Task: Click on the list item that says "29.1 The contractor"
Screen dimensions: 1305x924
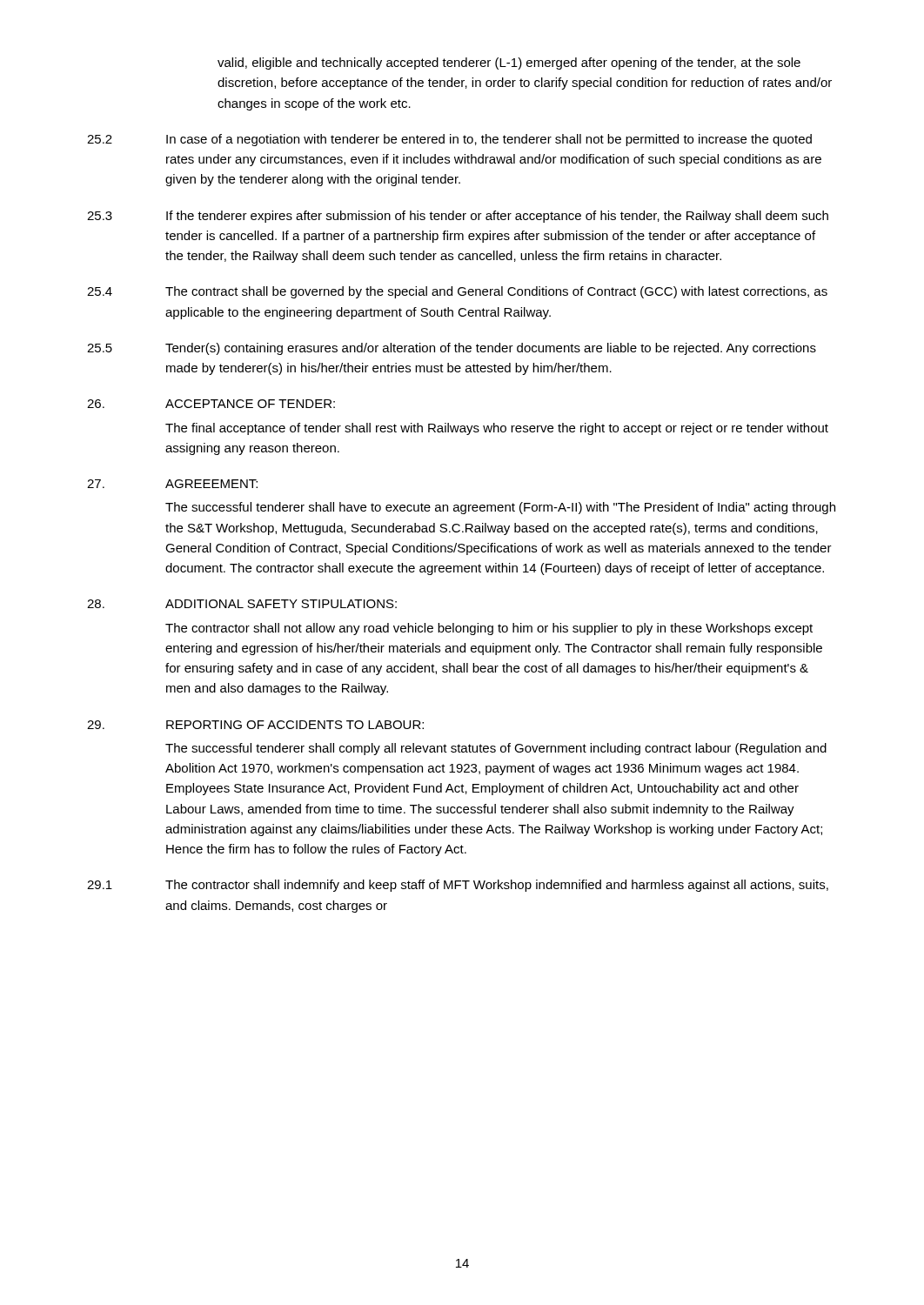Action: coord(462,895)
